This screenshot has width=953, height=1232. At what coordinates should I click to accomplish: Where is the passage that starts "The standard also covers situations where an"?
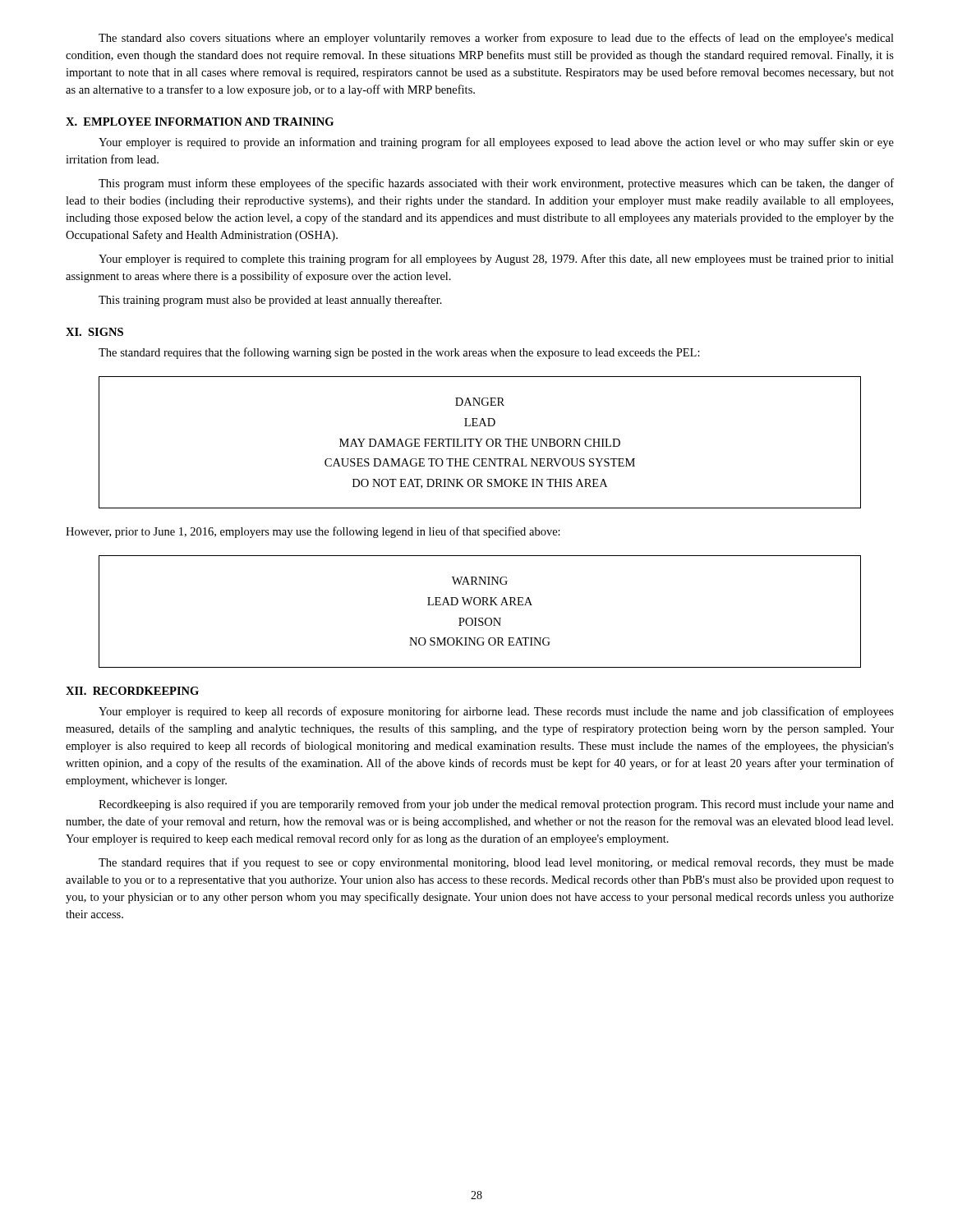tap(480, 64)
